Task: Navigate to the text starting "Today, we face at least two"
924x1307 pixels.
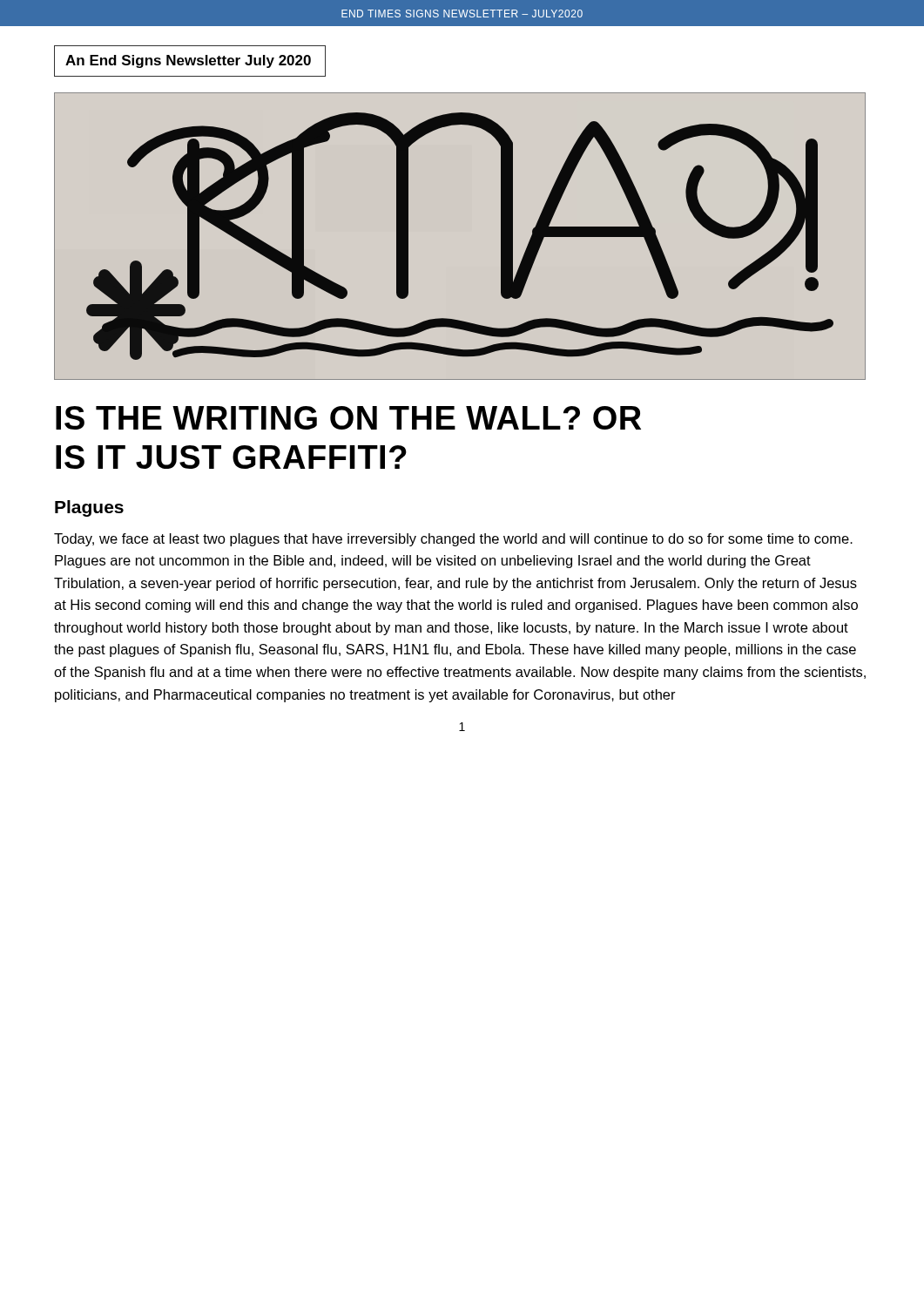Action: pyautogui.click(x=460, y=616)
